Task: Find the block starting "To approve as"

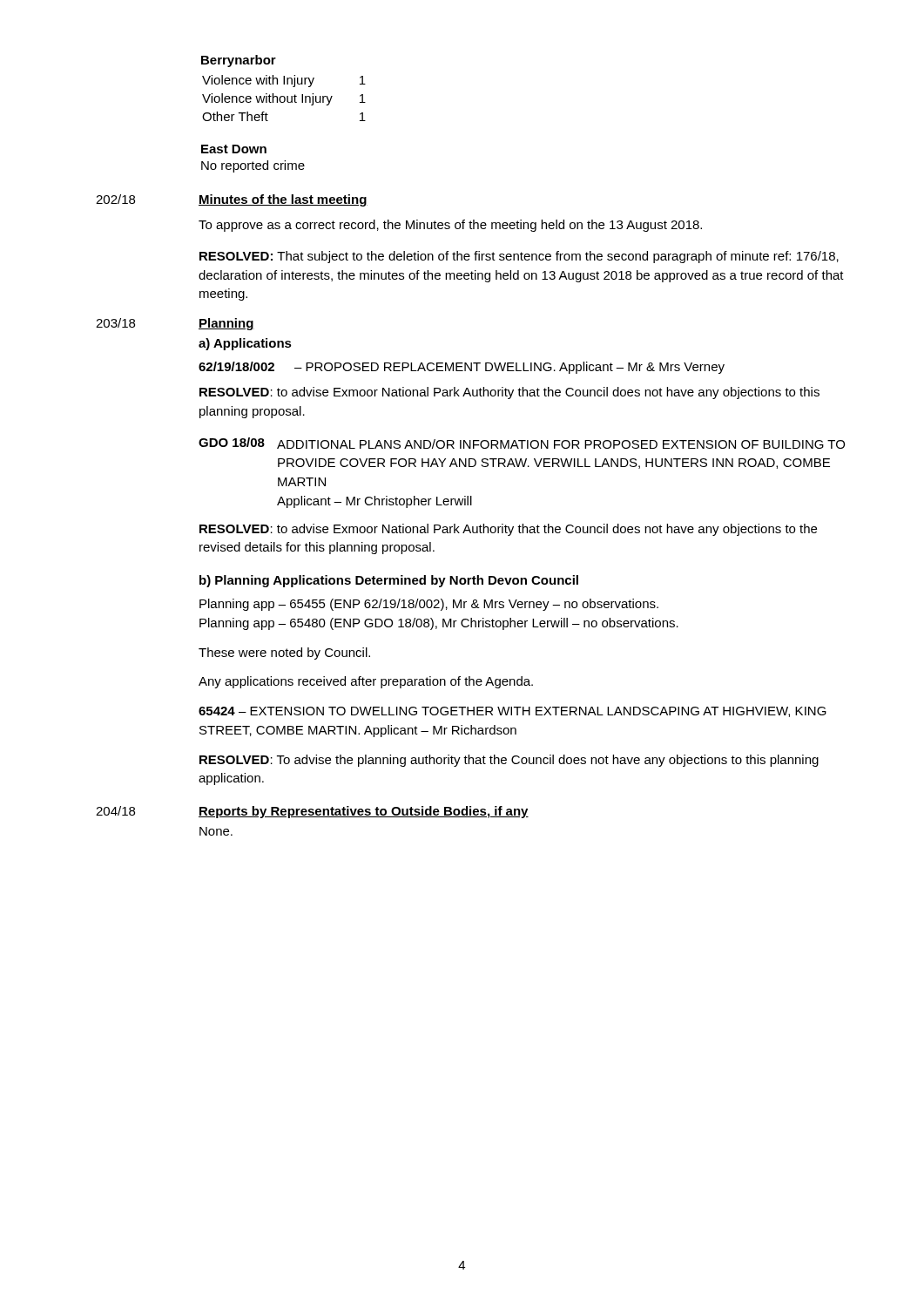Action: click(x=451, y=224)
